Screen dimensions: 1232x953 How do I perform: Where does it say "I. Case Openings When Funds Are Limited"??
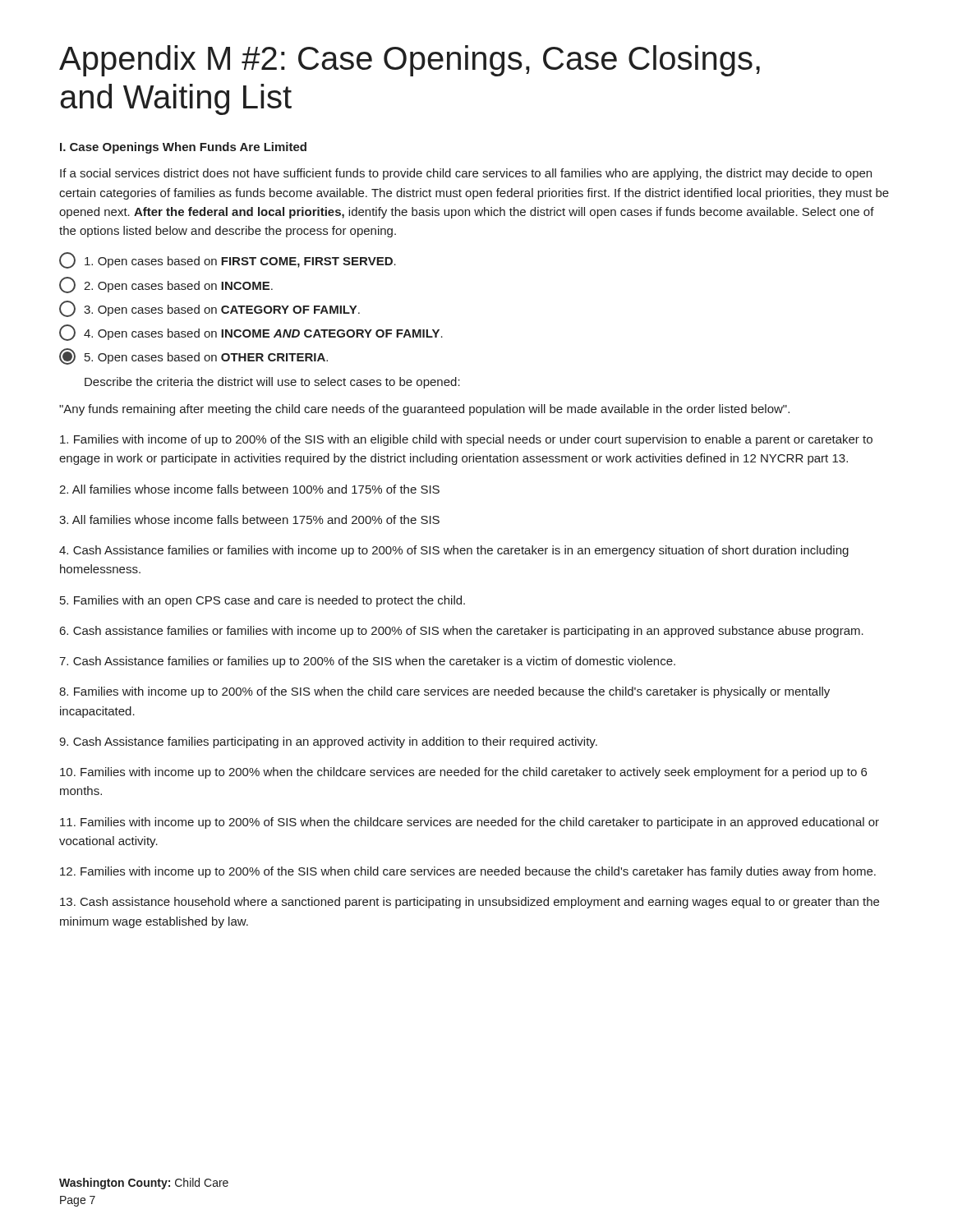(183, 147)
